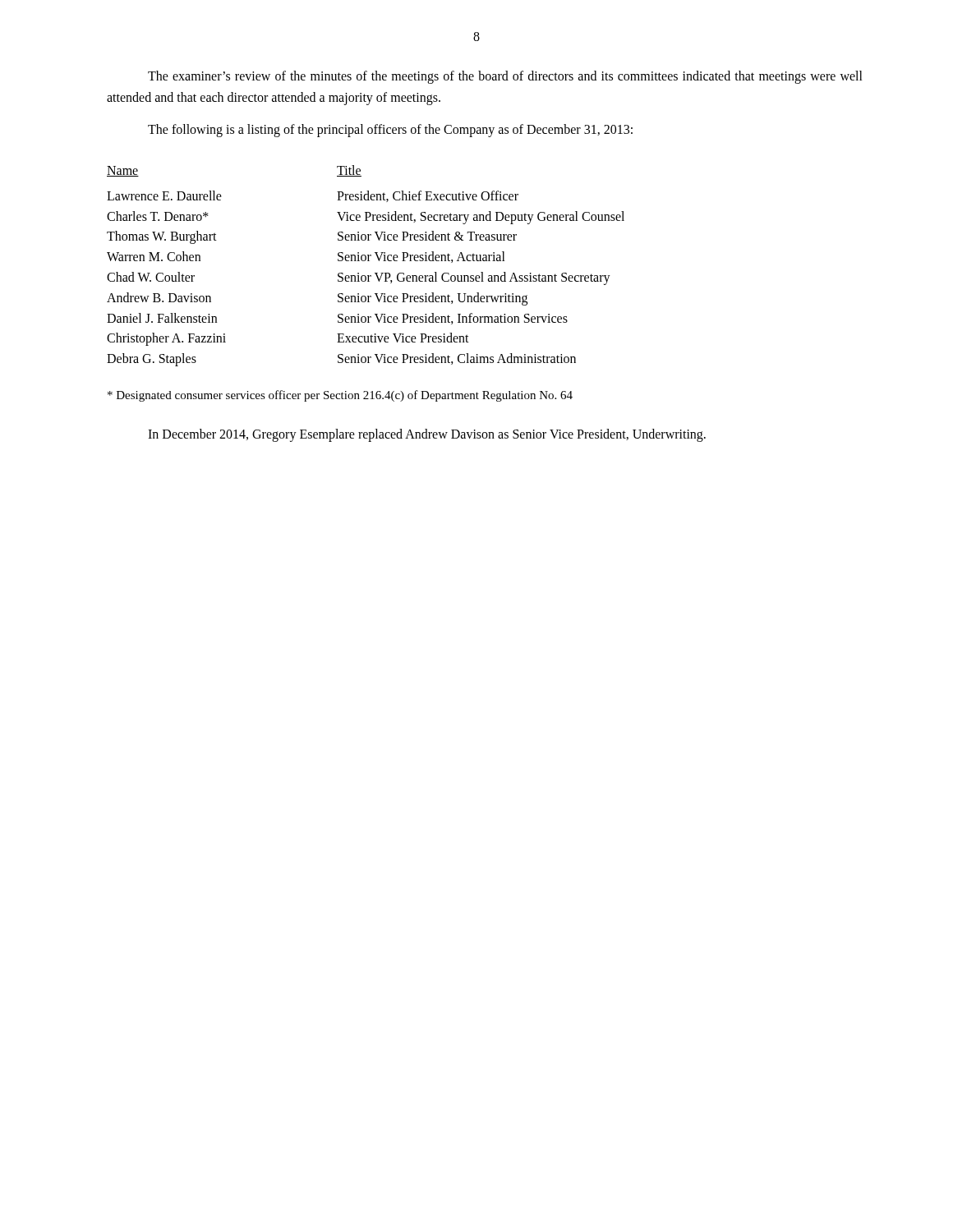This screenshot has width=953, height=1232.
Task: Locate the text starting "The examiner’s review"
Action: pyautogui.click(x=485, y=86)
